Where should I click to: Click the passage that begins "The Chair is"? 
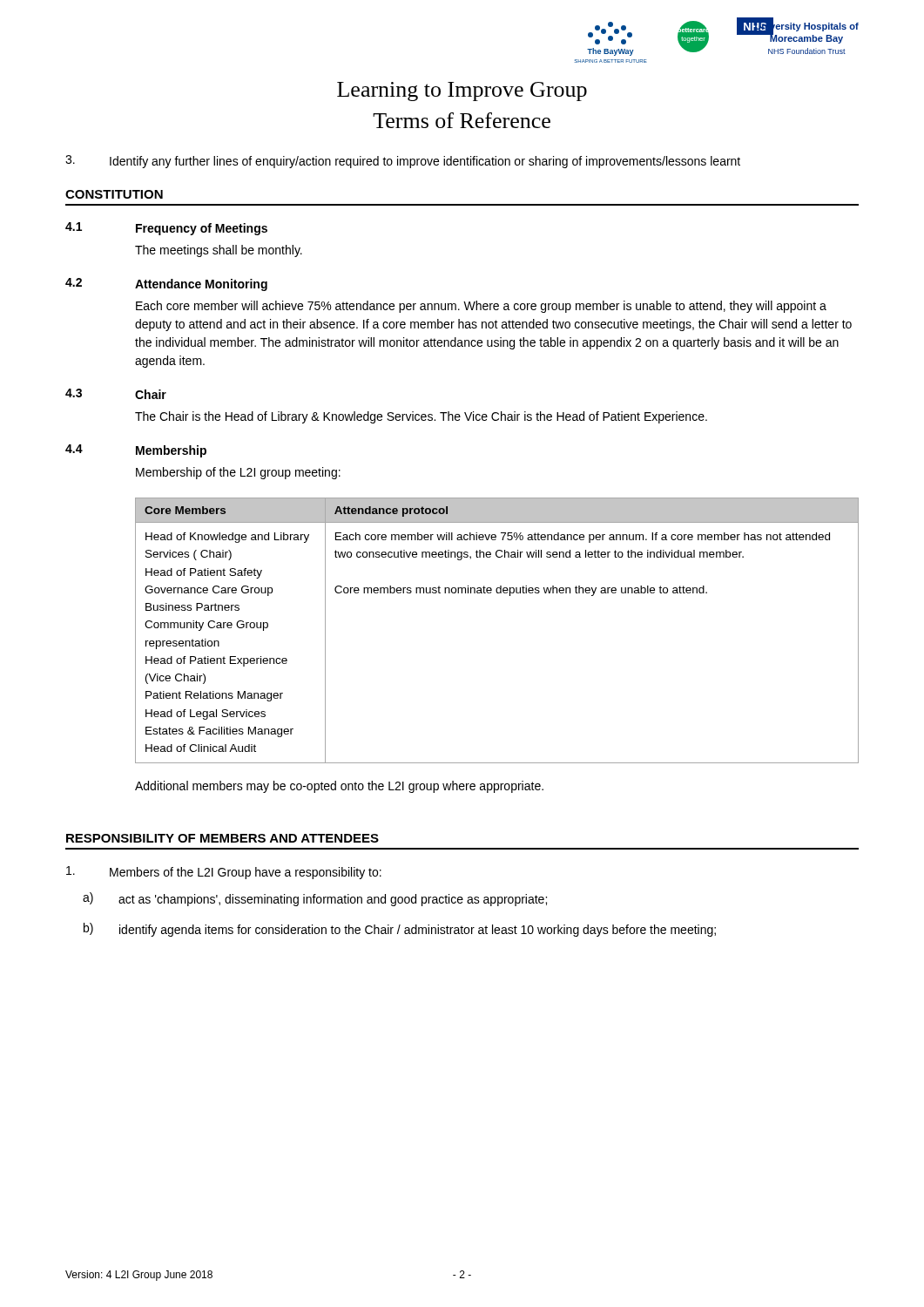coord(421,416)
